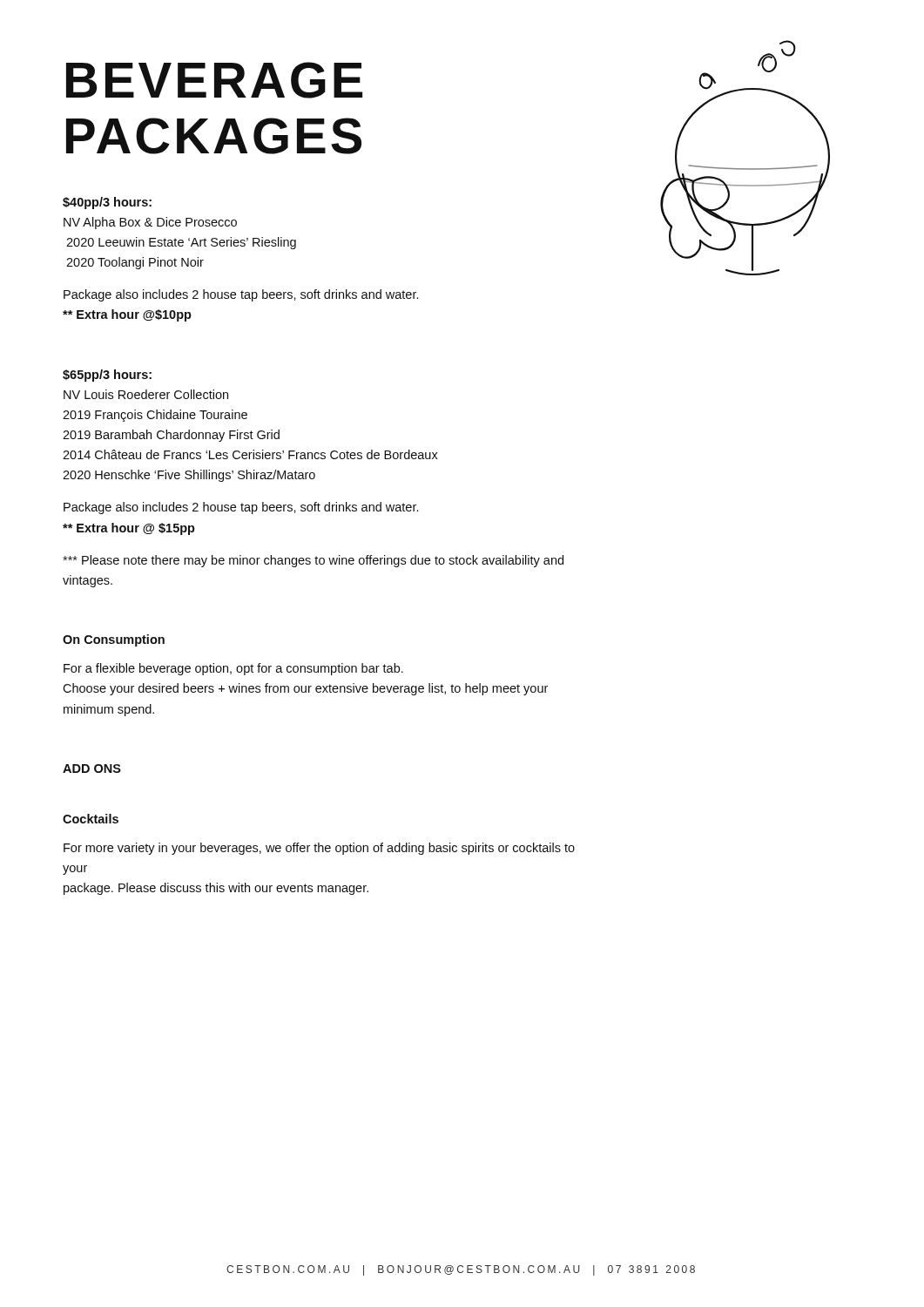Locate the region starting "For more variety"

tap(319, 849)
